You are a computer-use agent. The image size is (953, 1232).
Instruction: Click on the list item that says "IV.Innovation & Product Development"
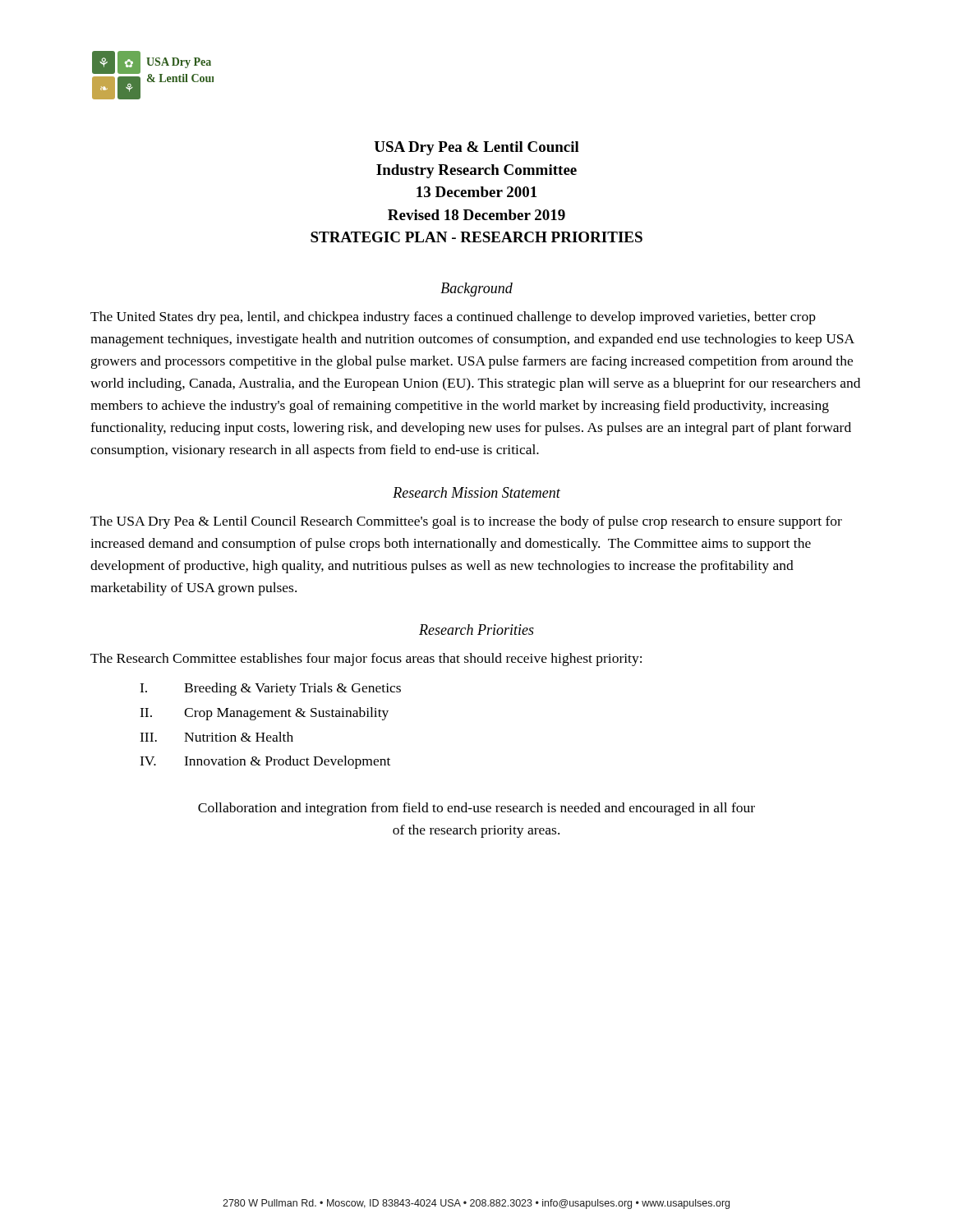(265, 762)
